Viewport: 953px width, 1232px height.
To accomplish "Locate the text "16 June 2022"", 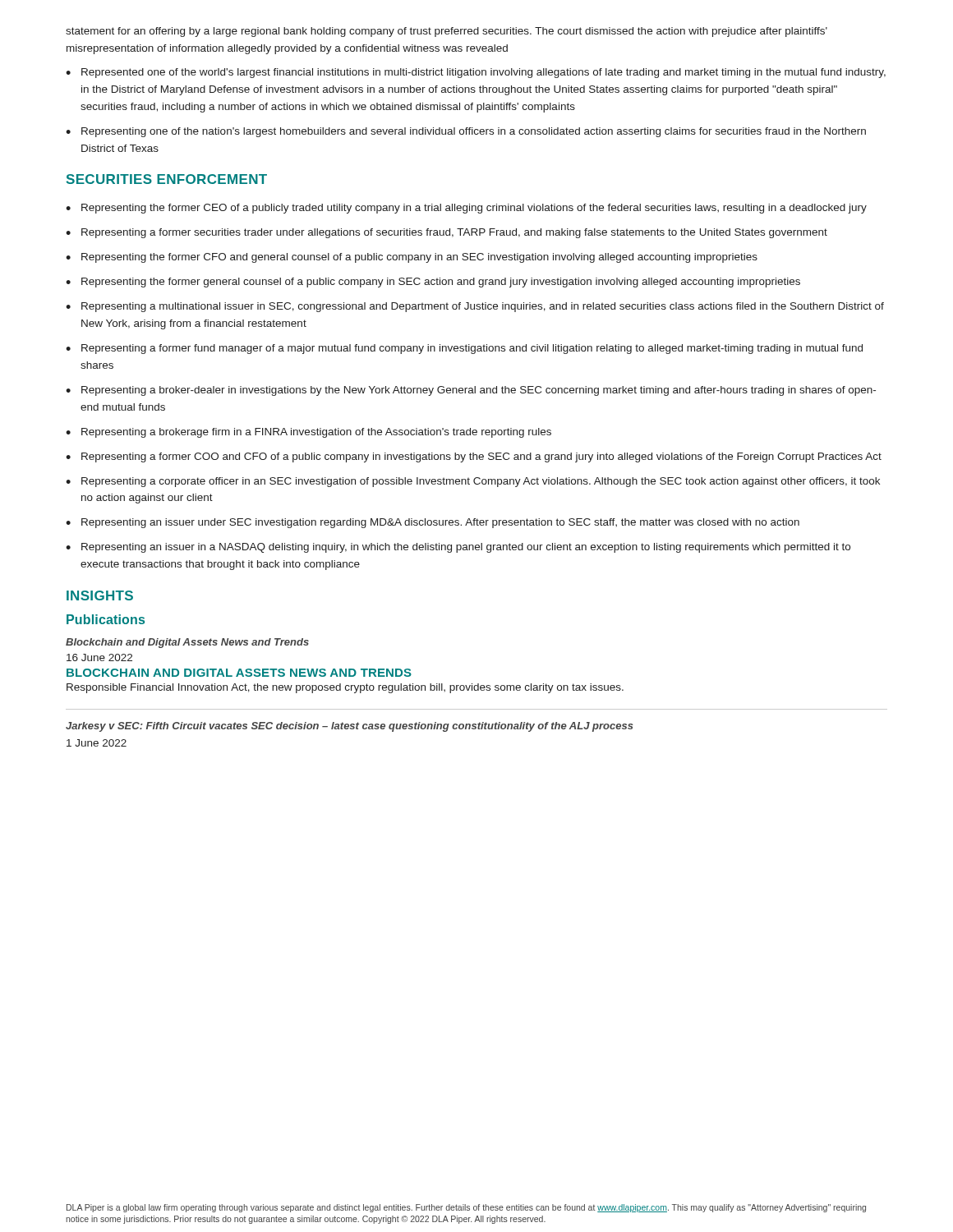I will tap(99, 658).
